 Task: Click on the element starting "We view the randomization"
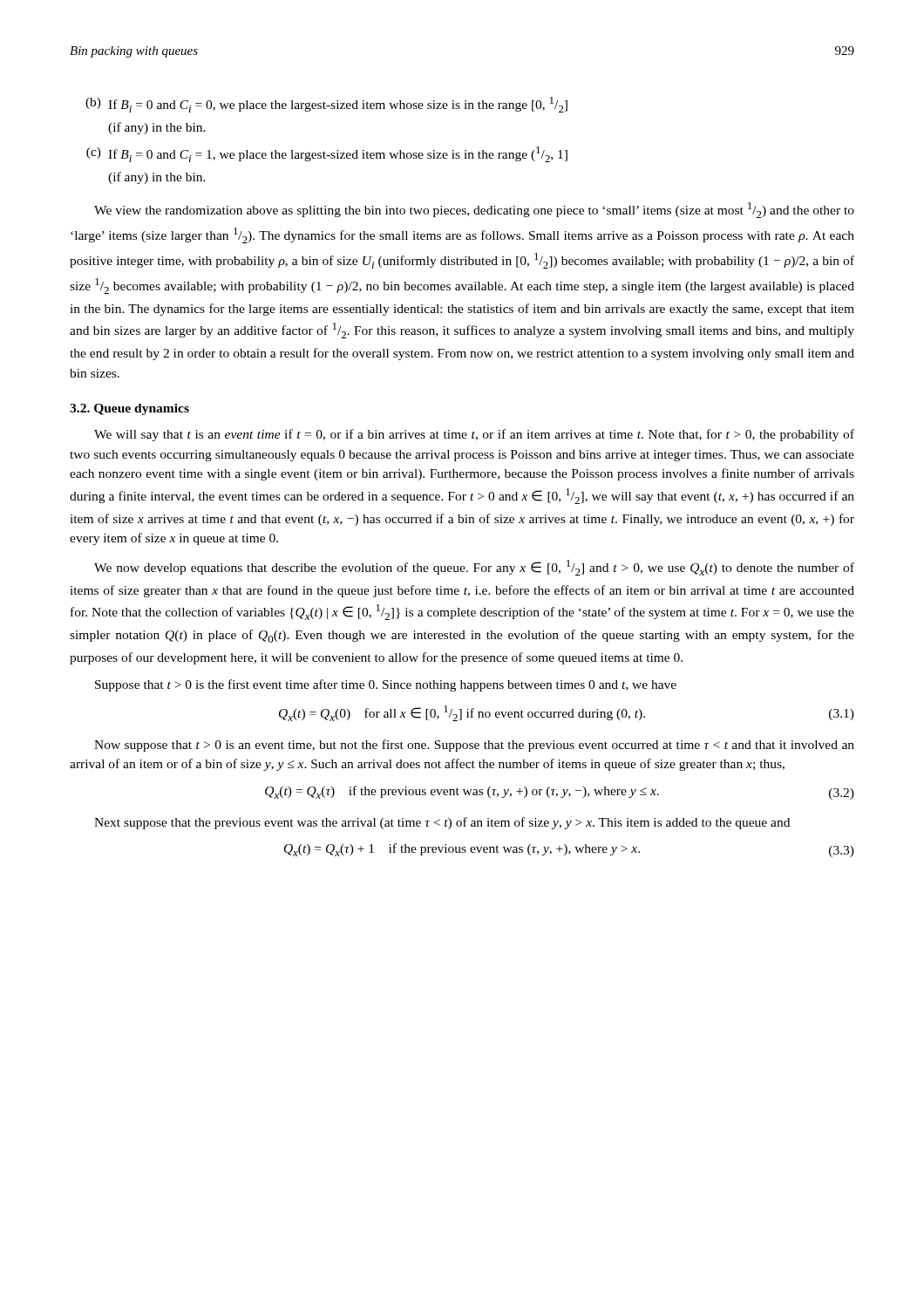tap(462, 289)
